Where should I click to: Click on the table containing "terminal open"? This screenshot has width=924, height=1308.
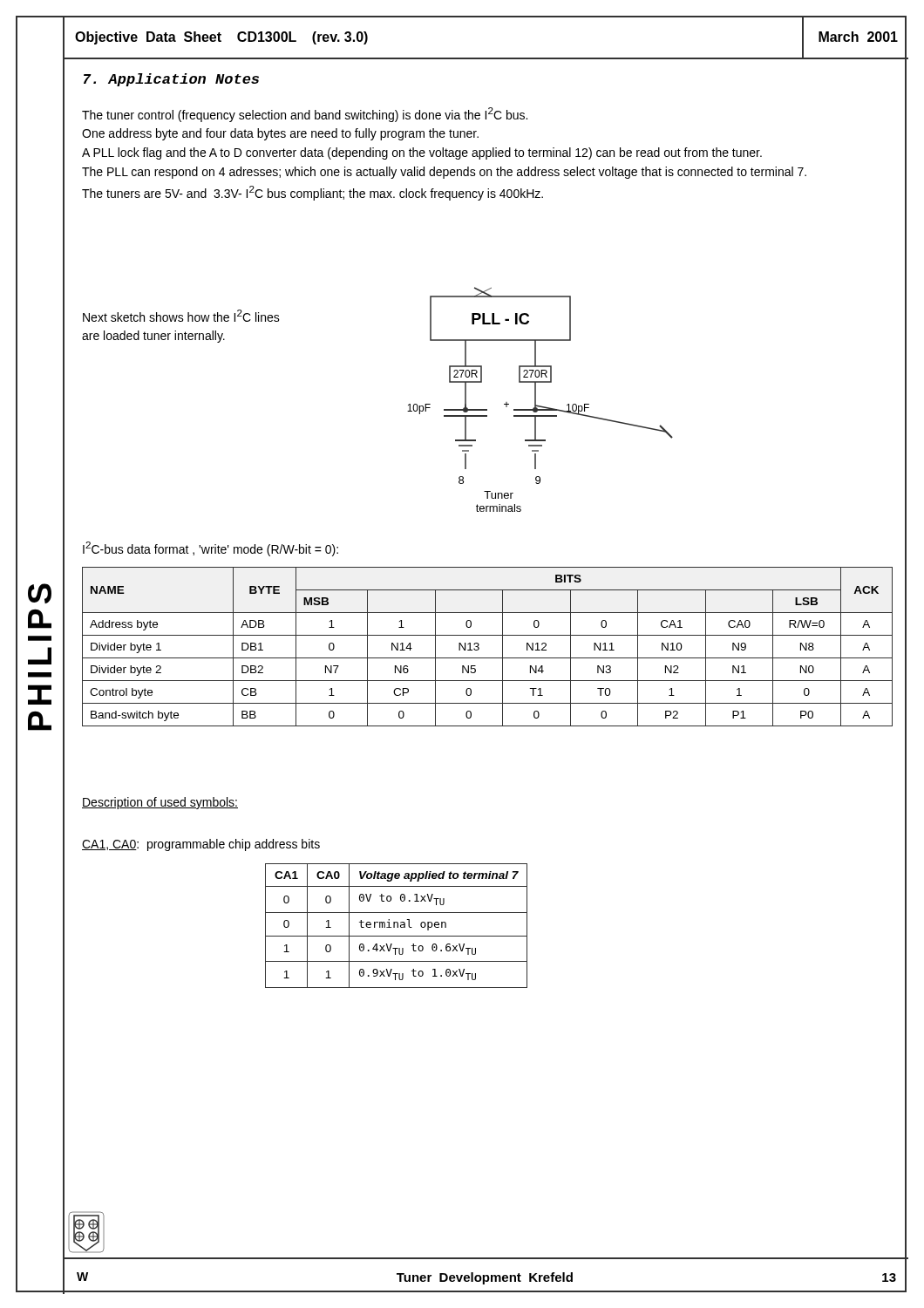[466, 926]
